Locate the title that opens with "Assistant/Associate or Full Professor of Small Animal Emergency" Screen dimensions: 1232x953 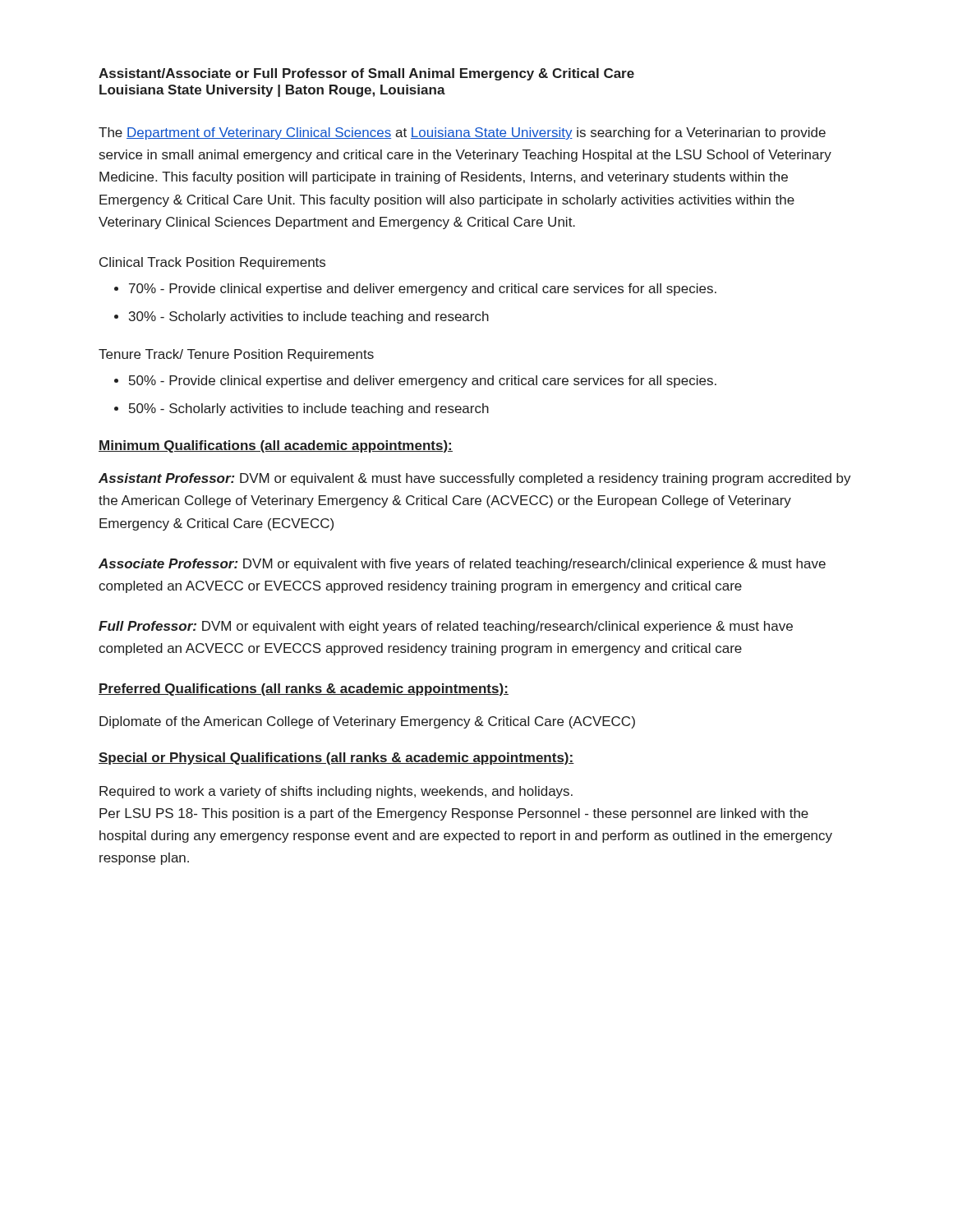click(366, 82)
